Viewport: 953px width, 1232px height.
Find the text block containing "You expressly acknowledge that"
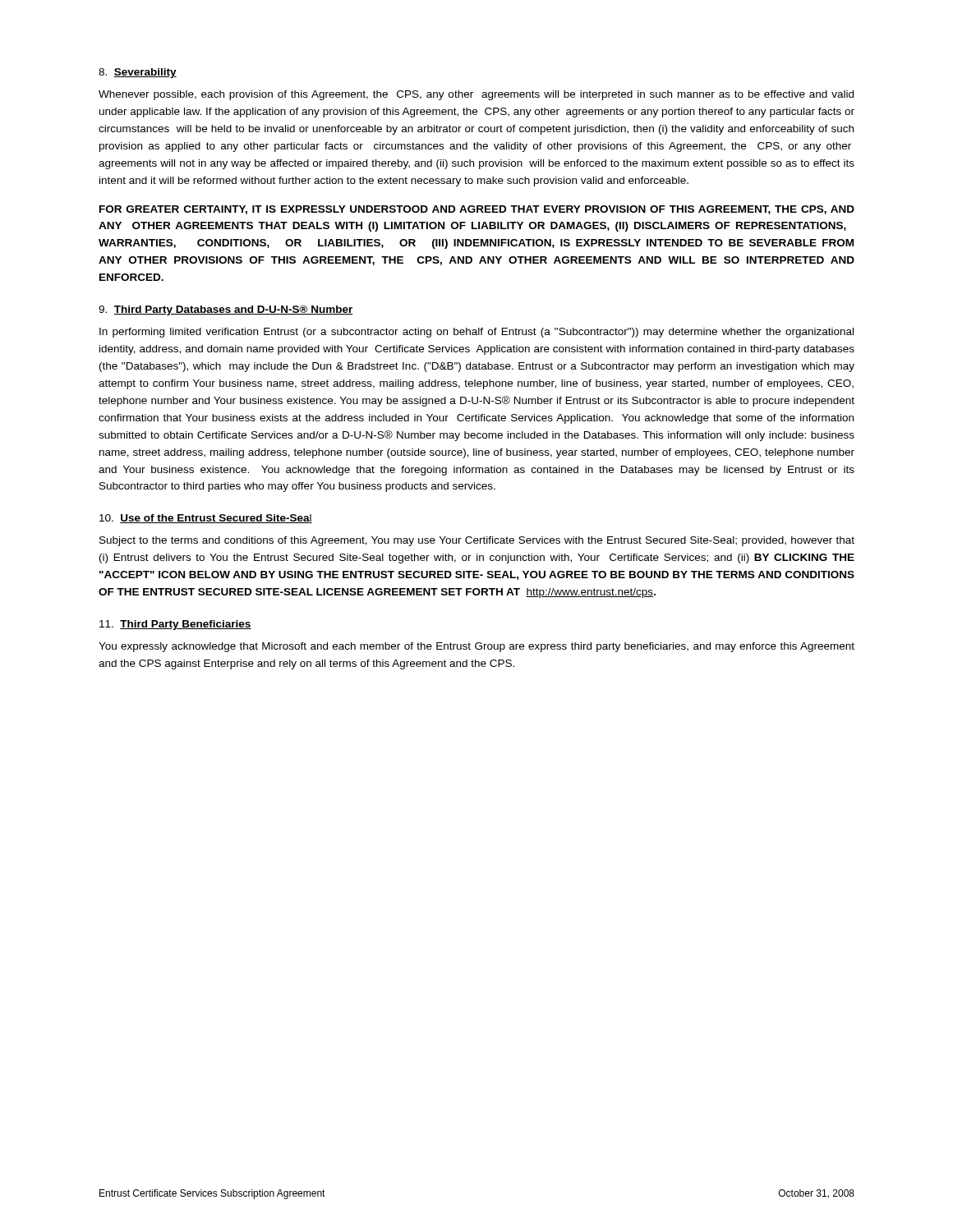point(476,655)
